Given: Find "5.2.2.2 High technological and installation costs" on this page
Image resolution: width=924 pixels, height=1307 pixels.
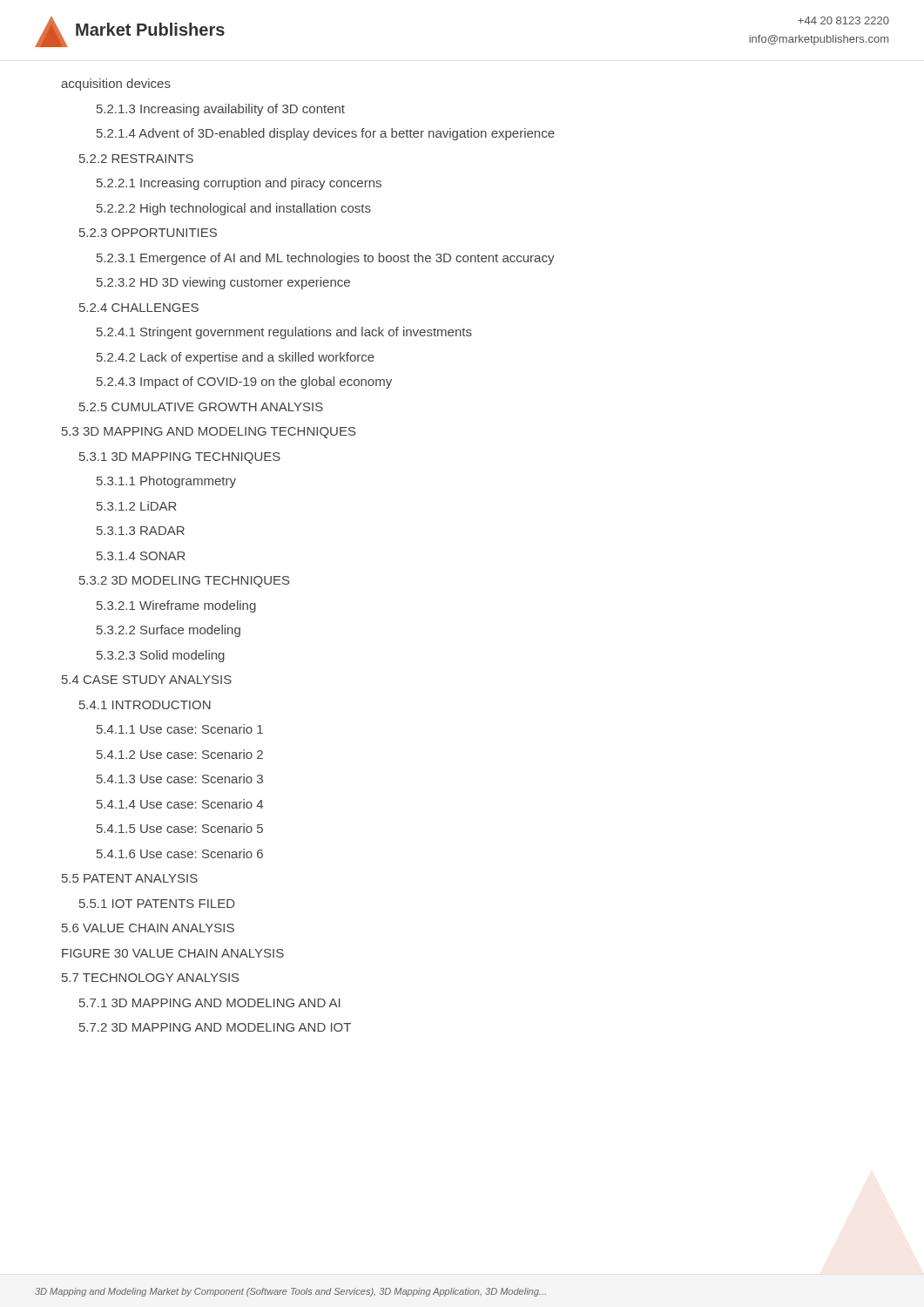Looking at the screenshot, I should pyautogui.click(x=233, y=207).
